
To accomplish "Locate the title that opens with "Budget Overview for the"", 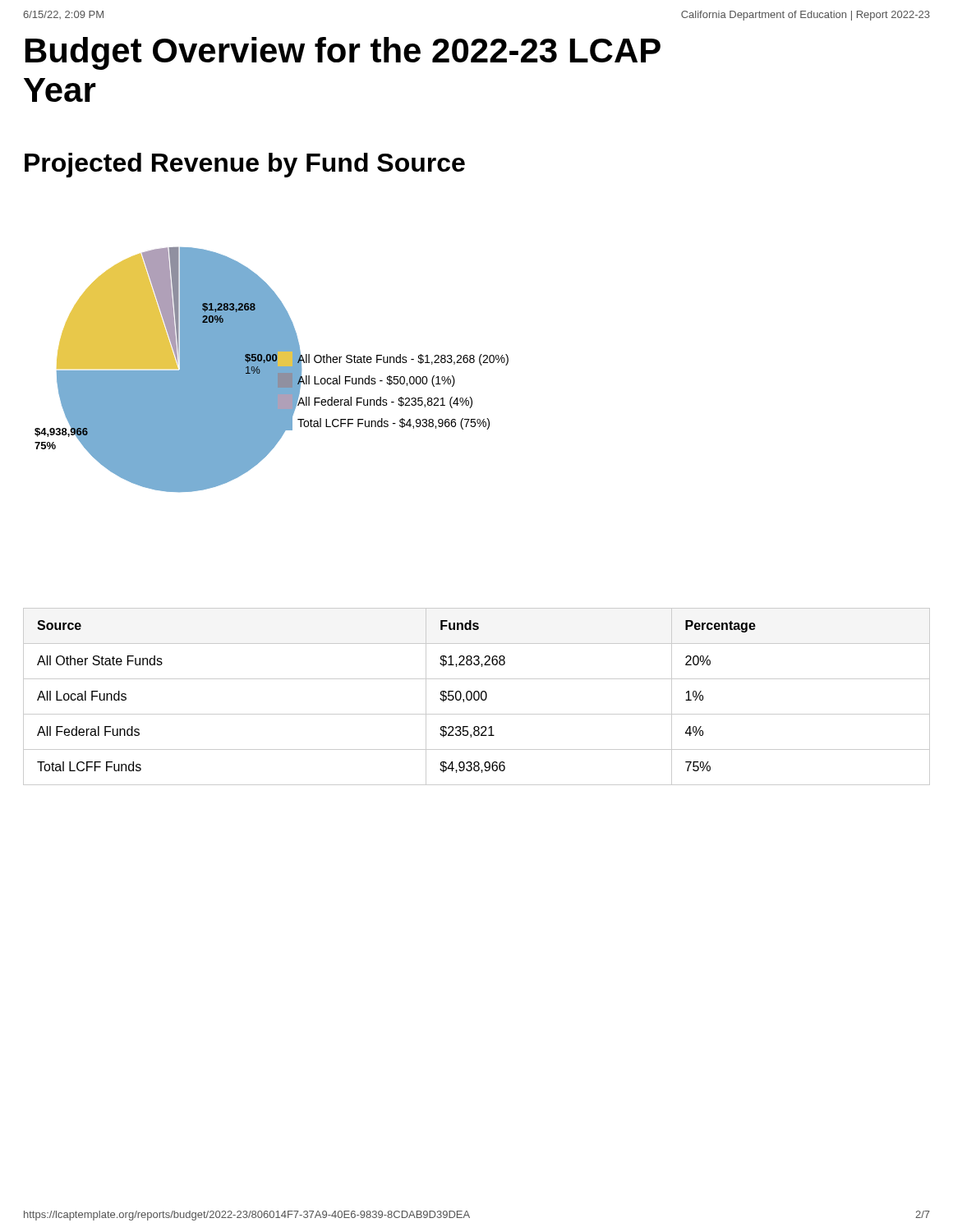I will point(476,71).
